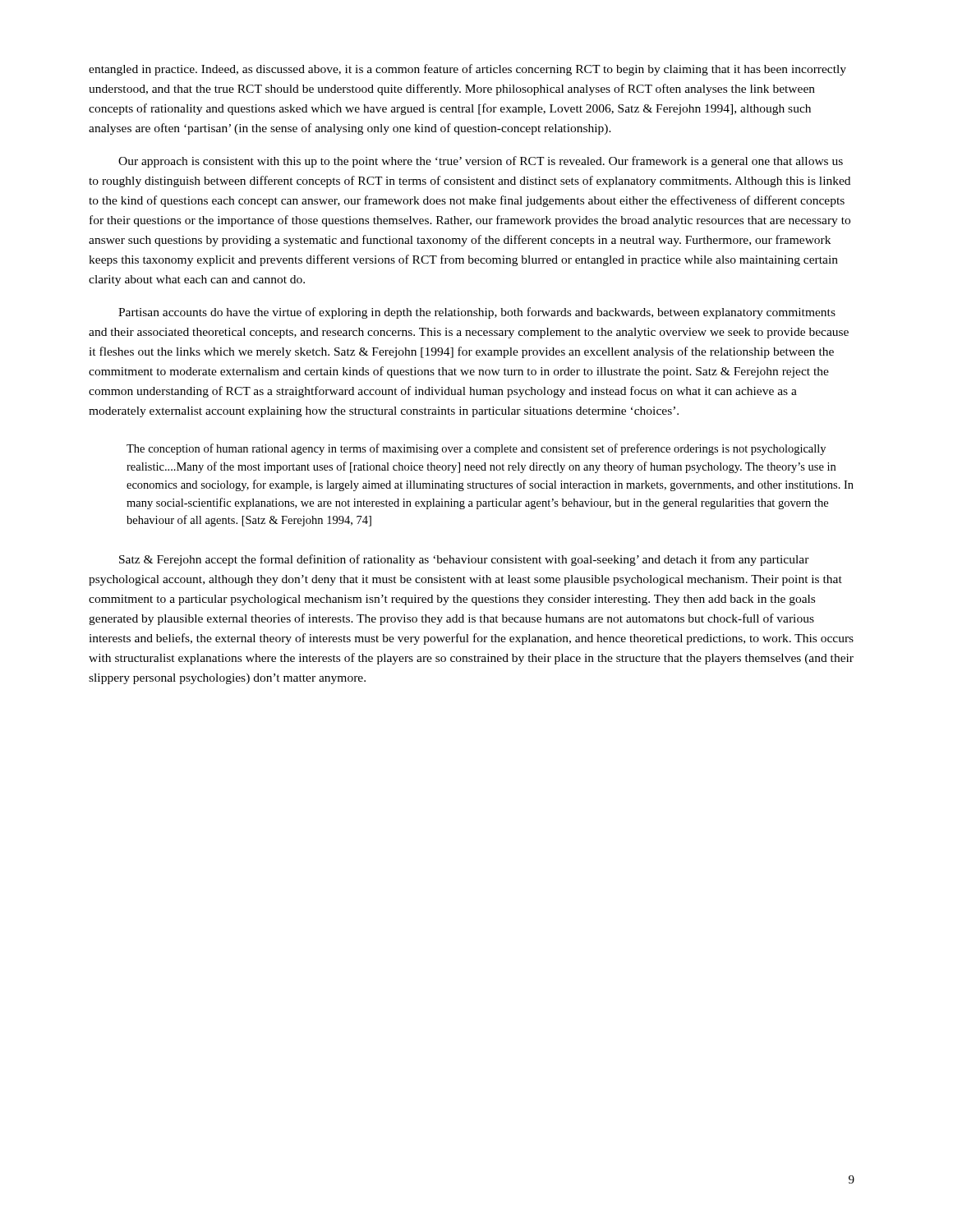Locate the text block that says "The conception of"
The image size is (953, 1232).
point(491,485)
